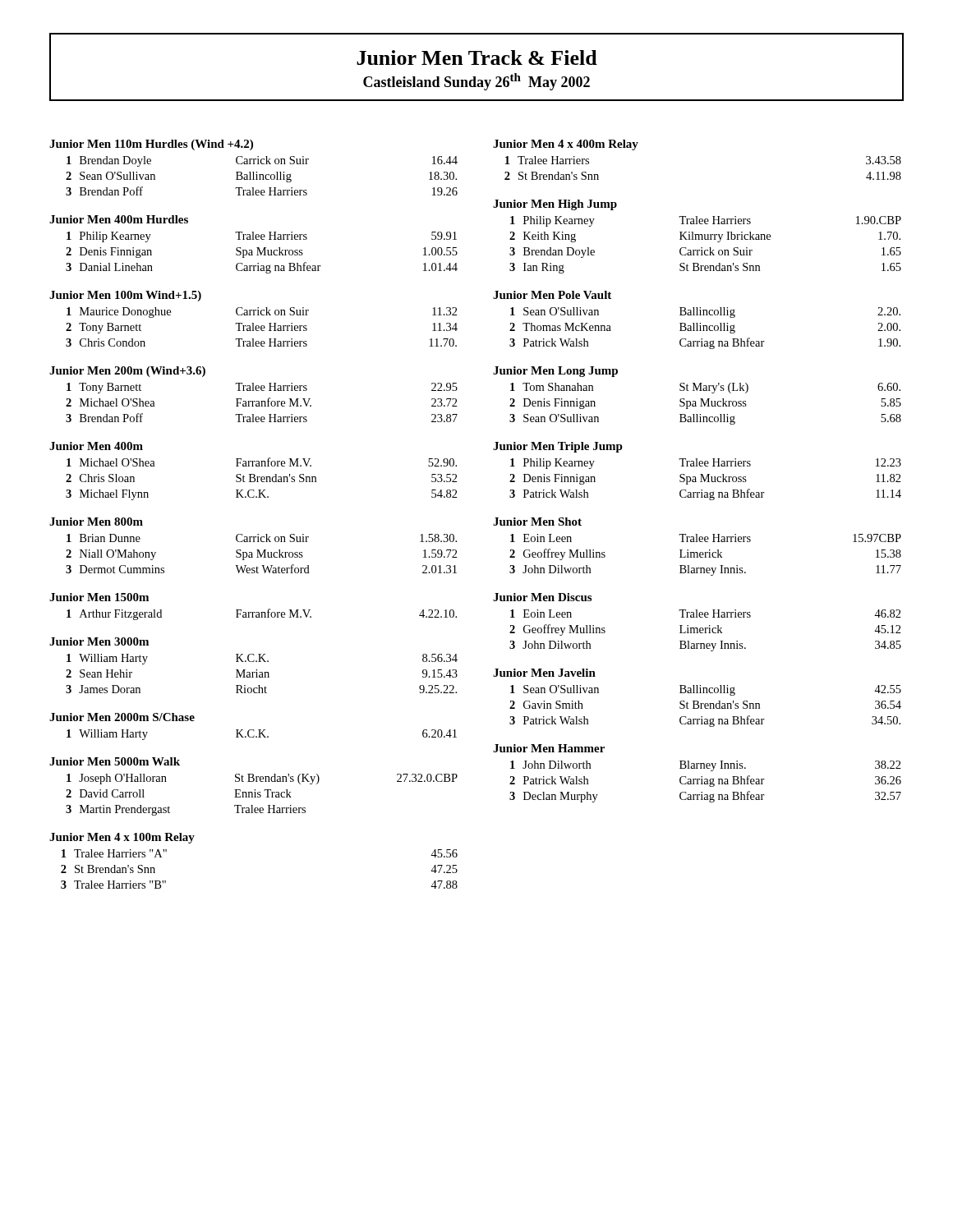The height and width of the screenshot is (1232, 953).
Task: Click on the element starting "Junior Men 800m"
Action: point(96,522)
